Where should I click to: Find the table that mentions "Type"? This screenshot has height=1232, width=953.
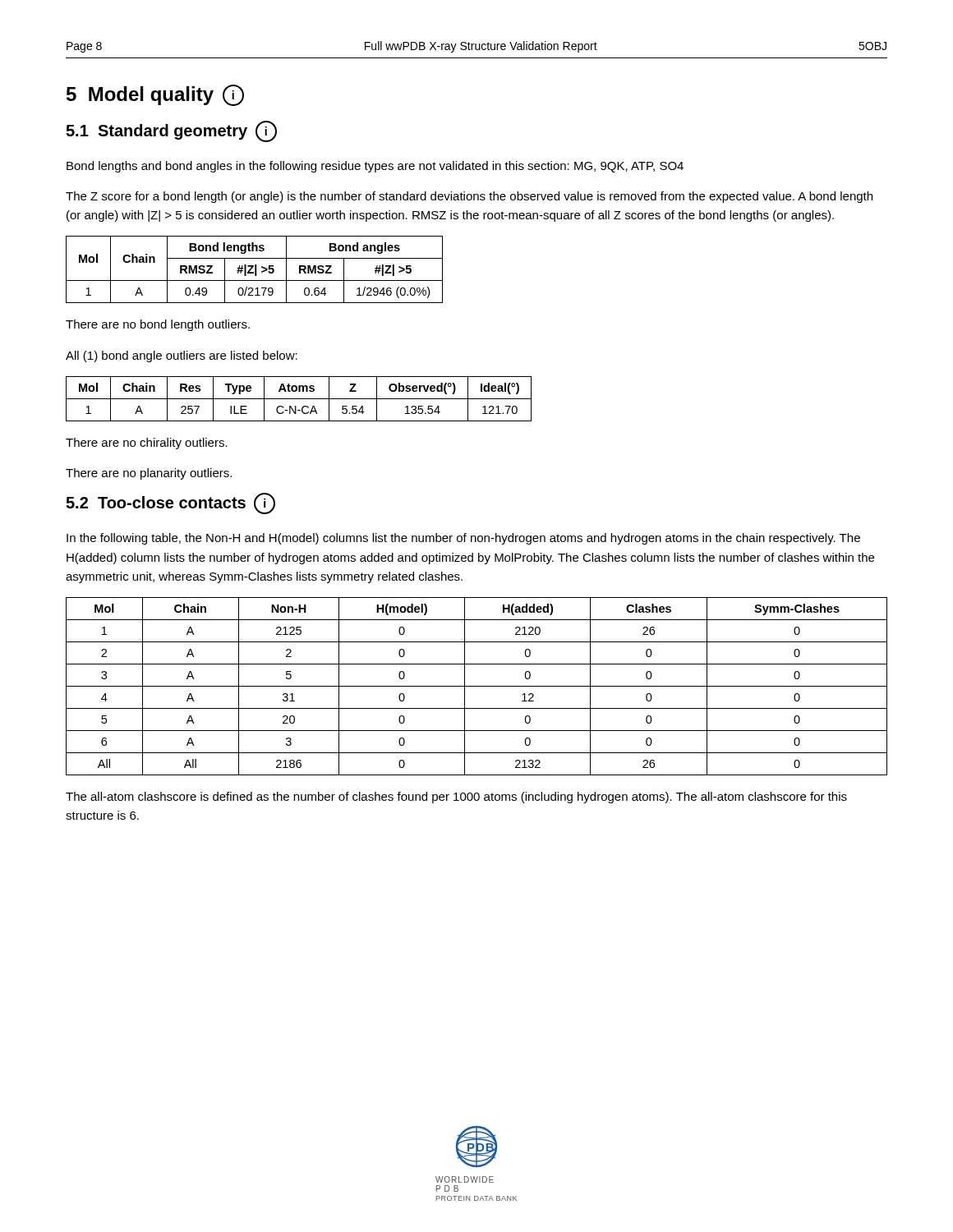point(476,399)
